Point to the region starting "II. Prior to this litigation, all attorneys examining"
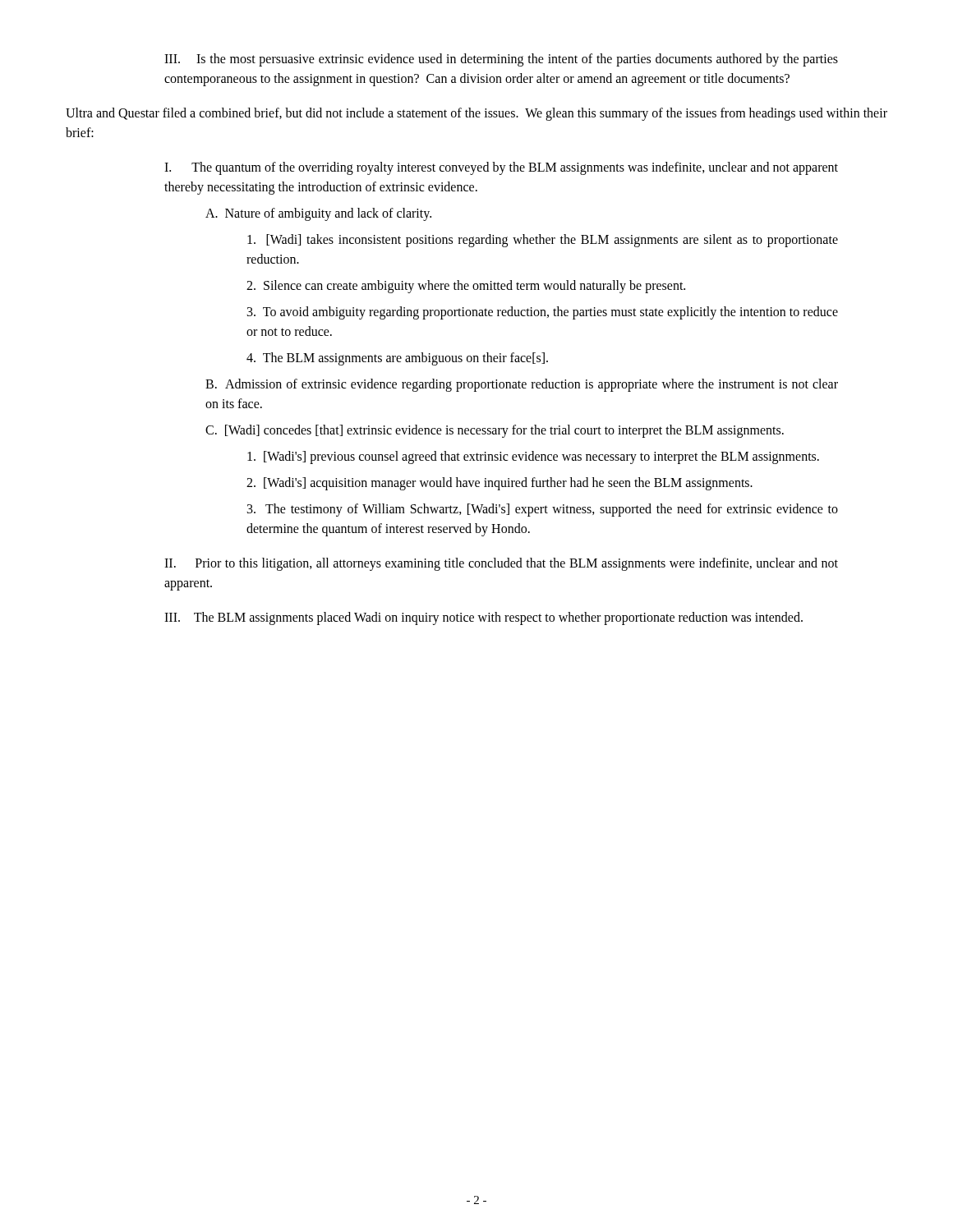 501,573
